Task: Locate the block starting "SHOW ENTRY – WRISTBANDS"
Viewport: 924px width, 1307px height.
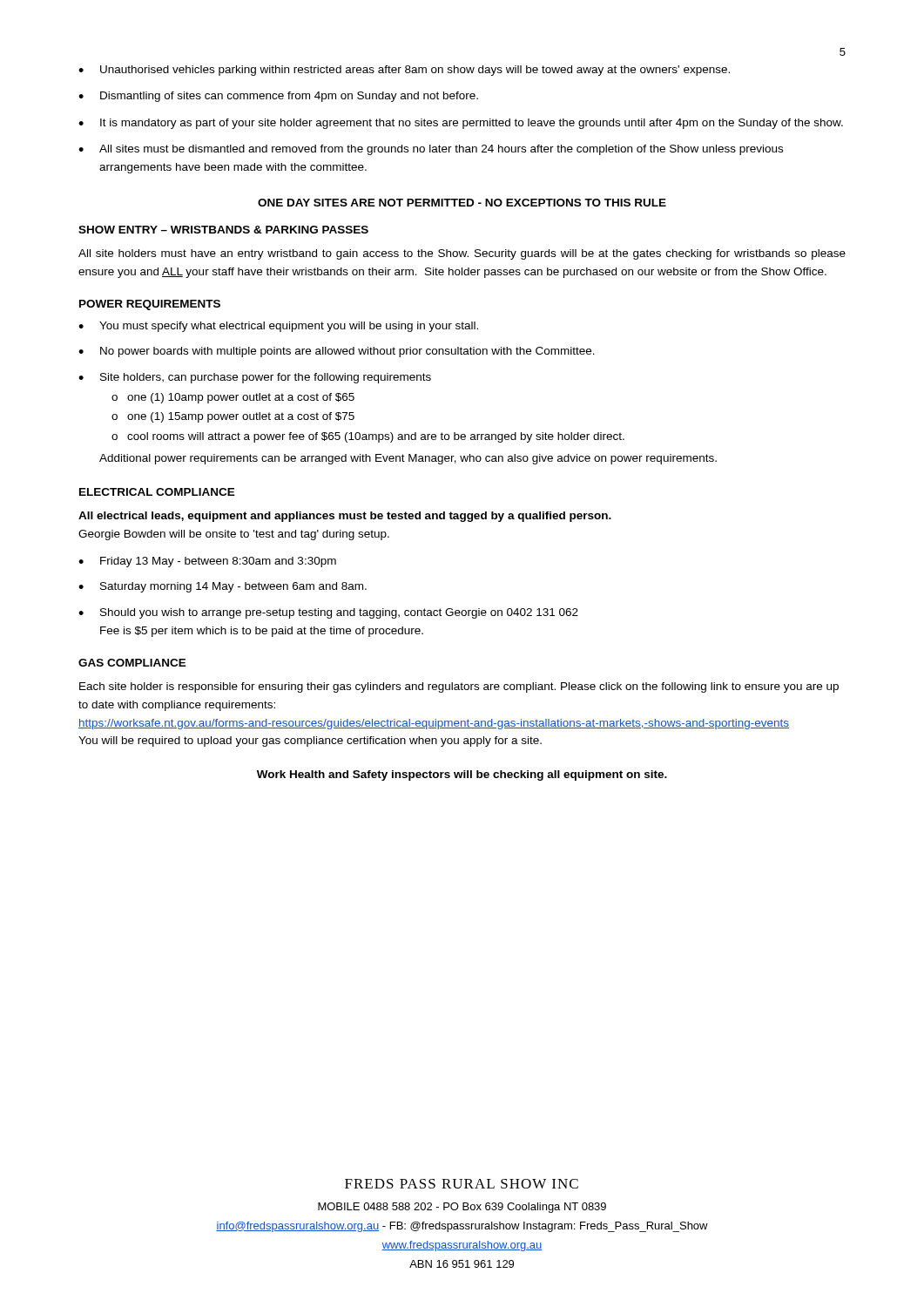Action: tap(223, 230)
